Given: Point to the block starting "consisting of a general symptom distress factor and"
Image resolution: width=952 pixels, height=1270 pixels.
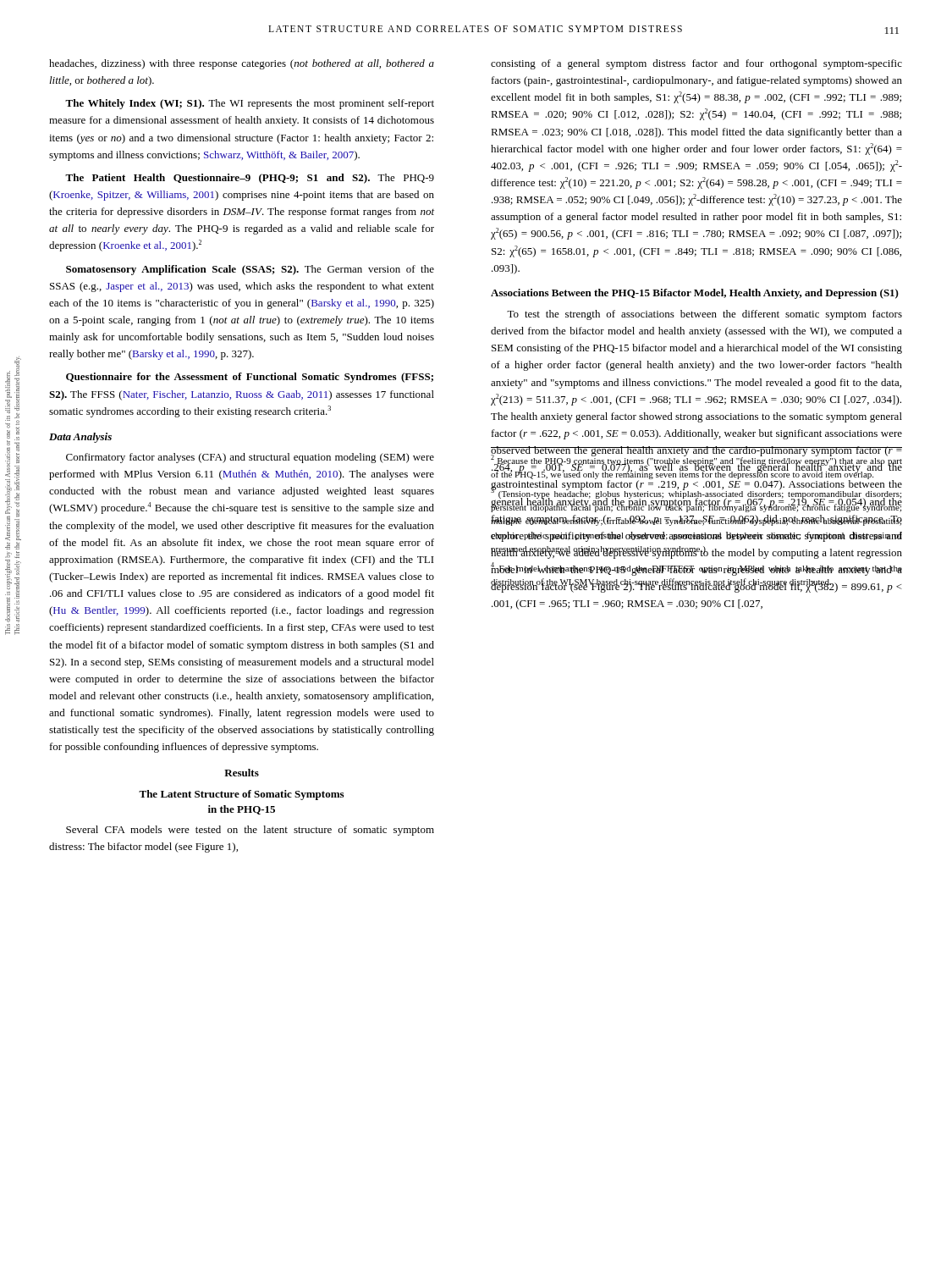Looking at the screenshot, I should click(x=696, y=166).
